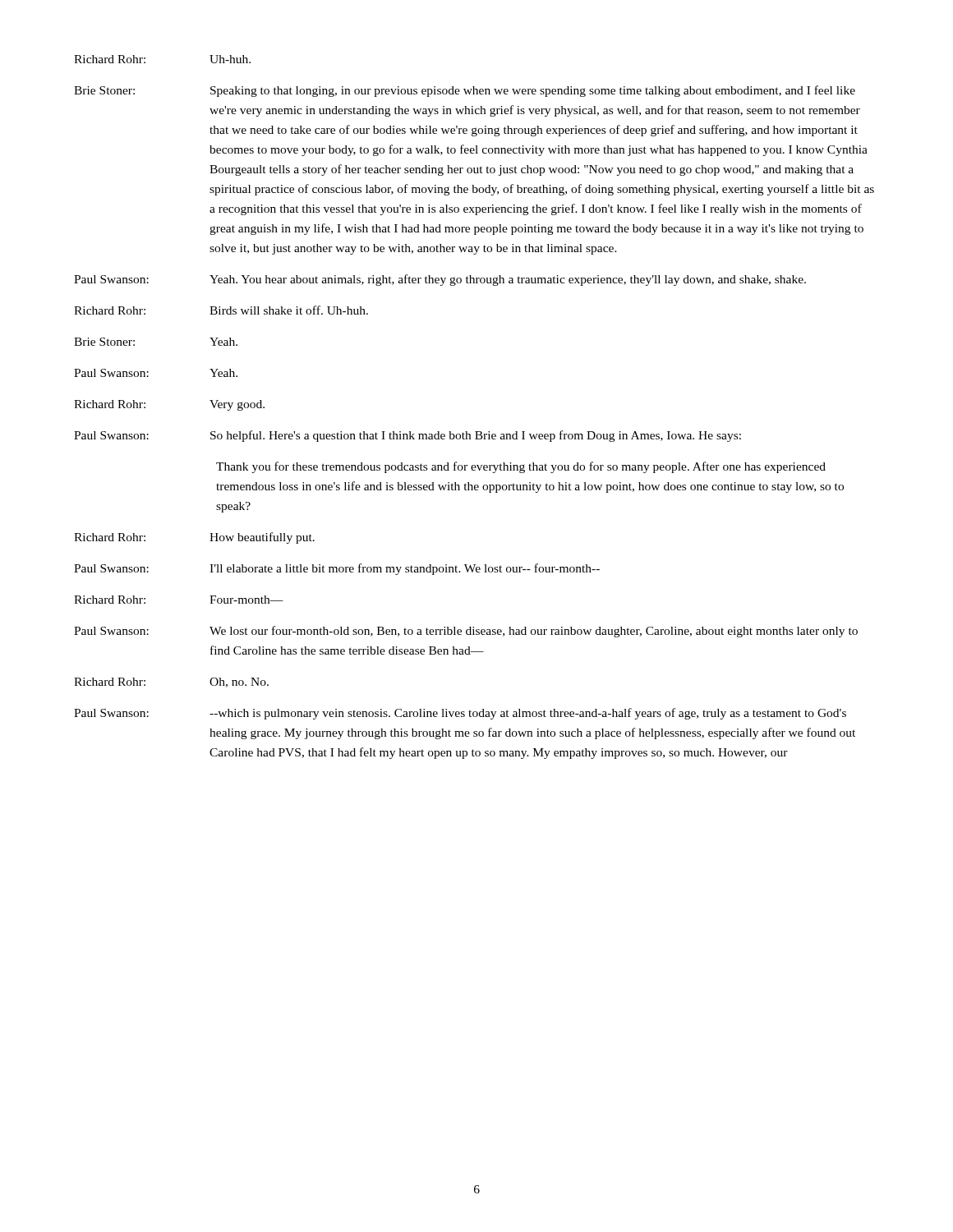Locate the text block with the text "Thank you for these tremendous podcasts"
This screenshot has height=1232, width=953.
click(x=540, y=486)
